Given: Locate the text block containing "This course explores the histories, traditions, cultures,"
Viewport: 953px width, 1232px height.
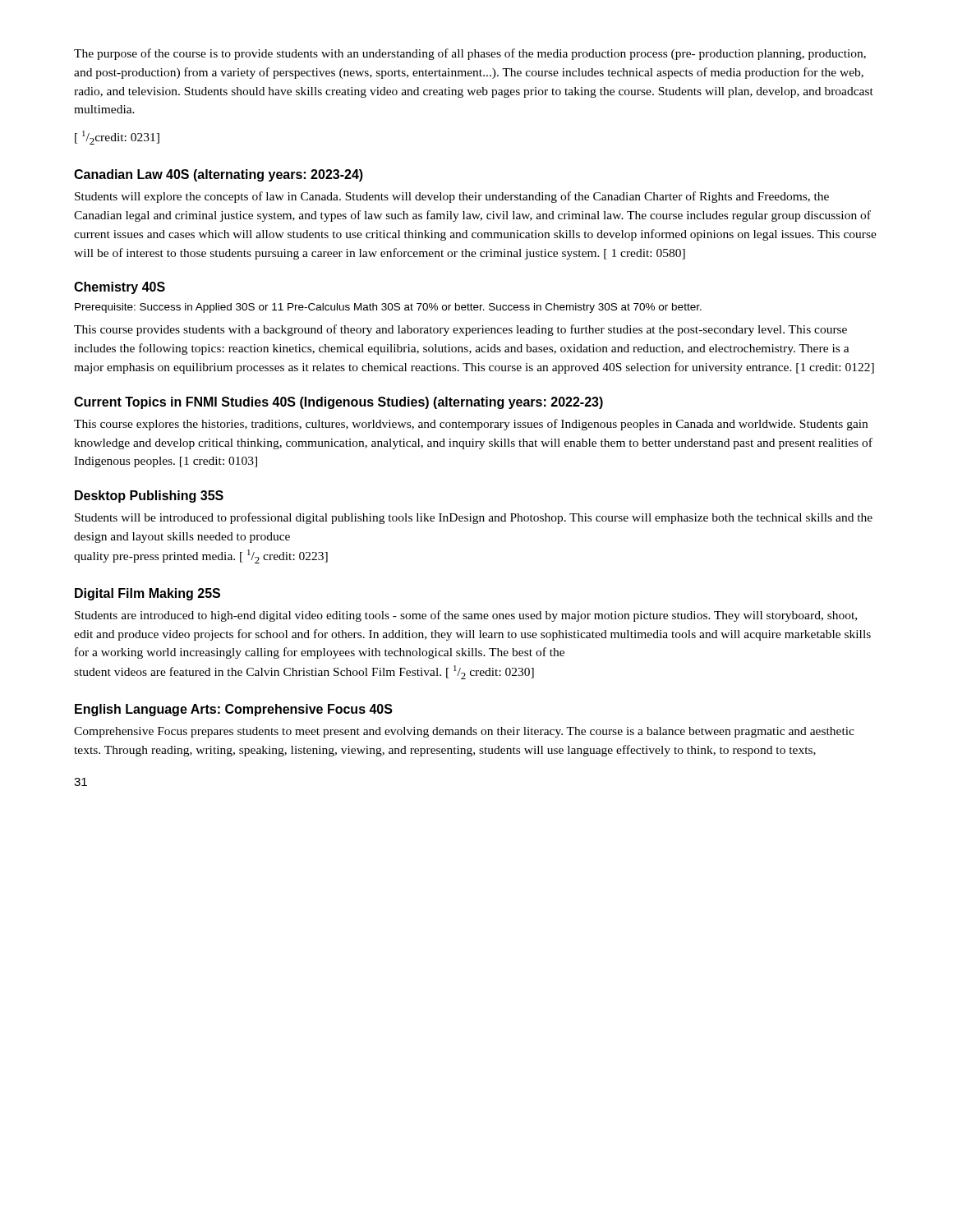Looking at the screenshot, I should tap(473, 442).
